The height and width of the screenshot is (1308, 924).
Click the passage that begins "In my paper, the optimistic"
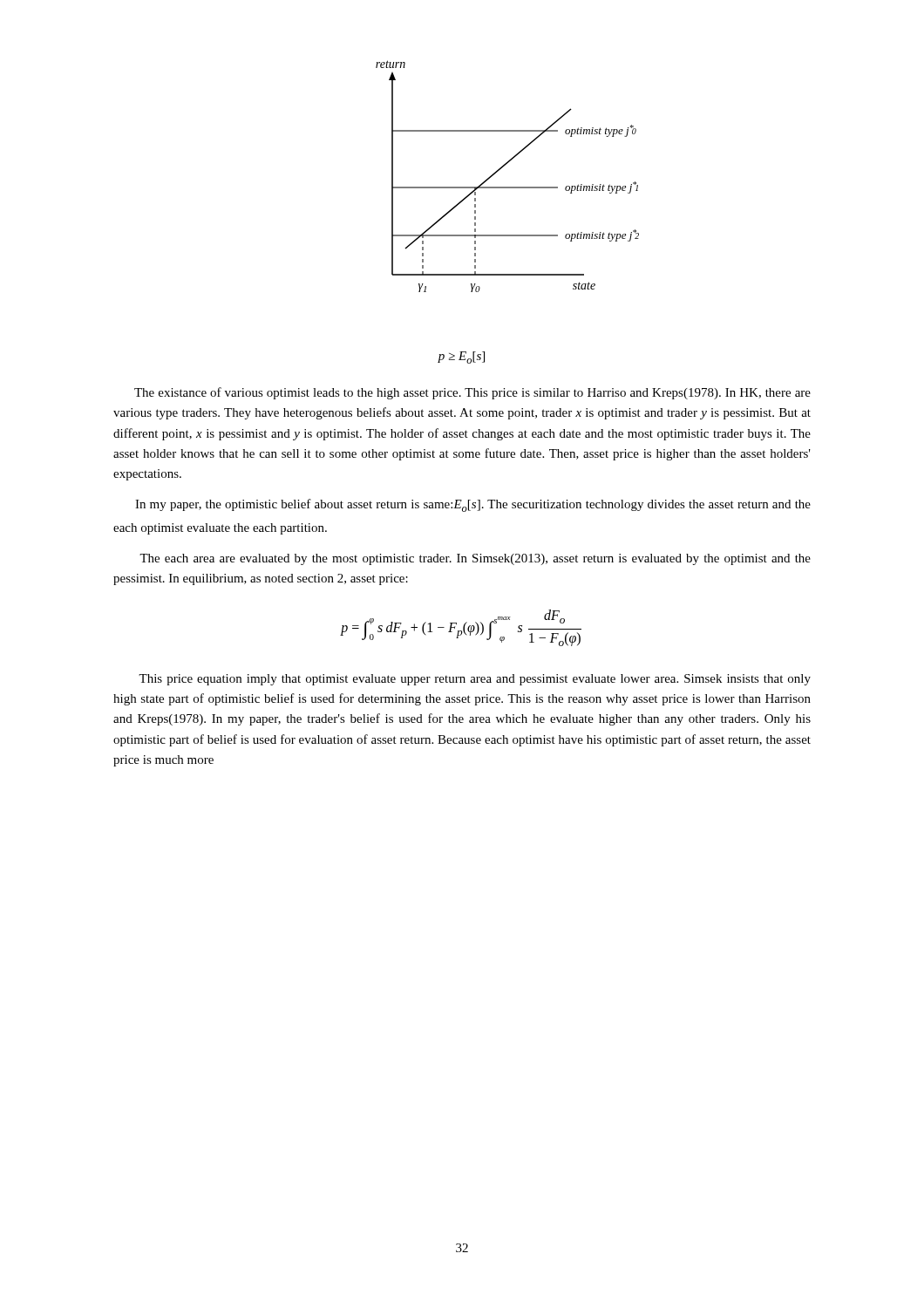pyautogui.click(x=462, y=516)
